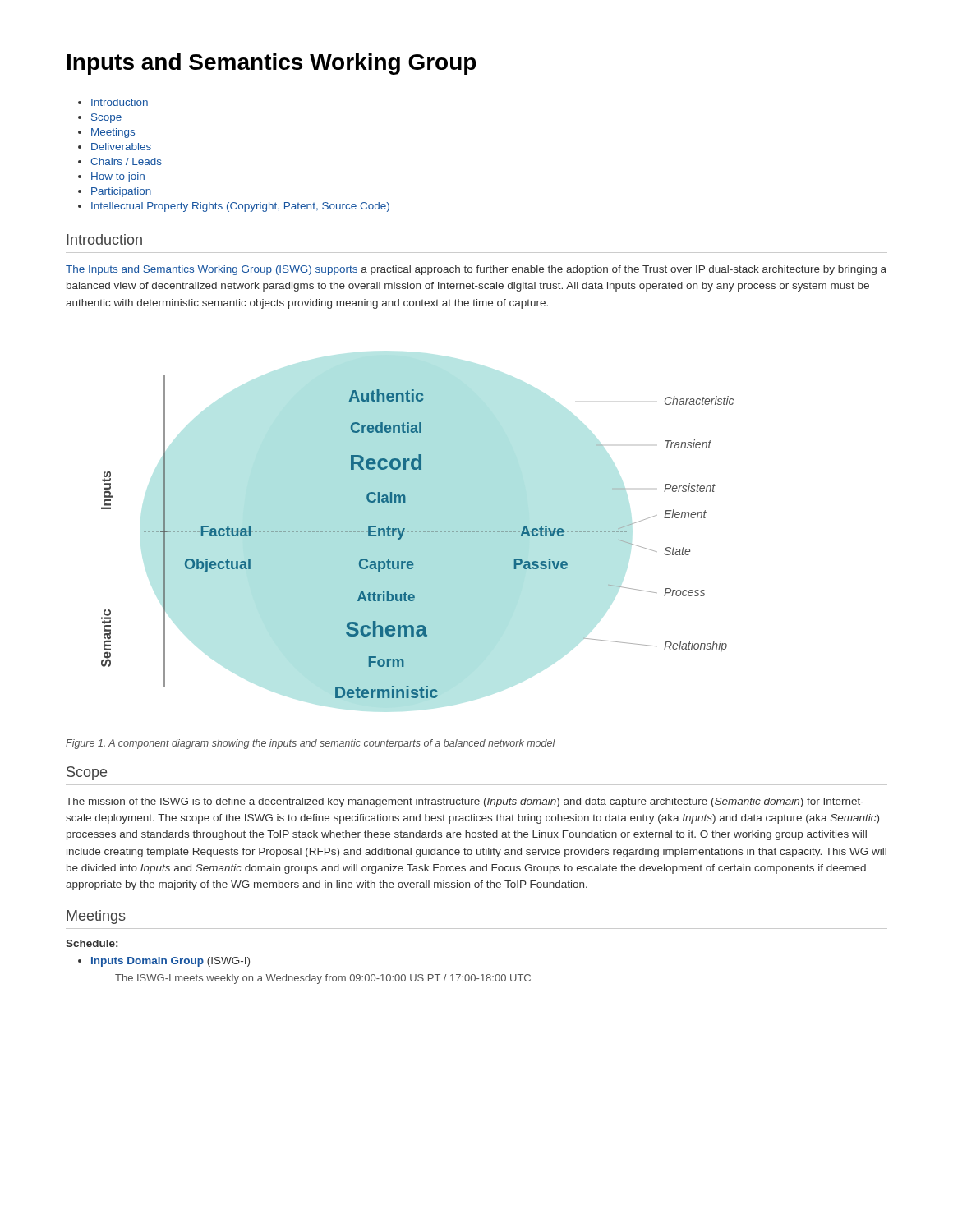Click where it says "Chairs / Leads"
This screenshot has height=1232, width=953.
click(x=126, y=161)
